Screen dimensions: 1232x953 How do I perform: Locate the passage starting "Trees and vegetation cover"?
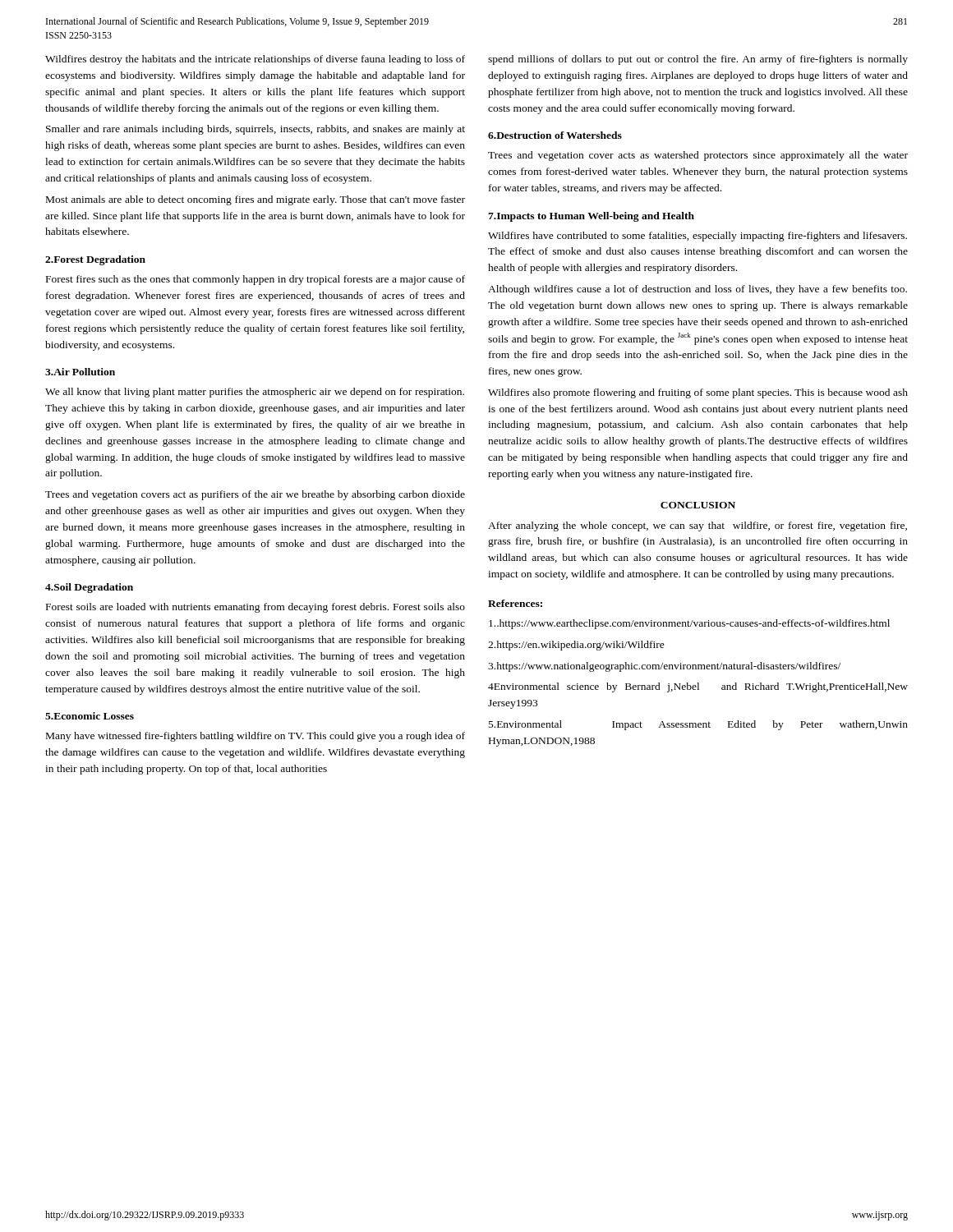click(x=698, y=172)
